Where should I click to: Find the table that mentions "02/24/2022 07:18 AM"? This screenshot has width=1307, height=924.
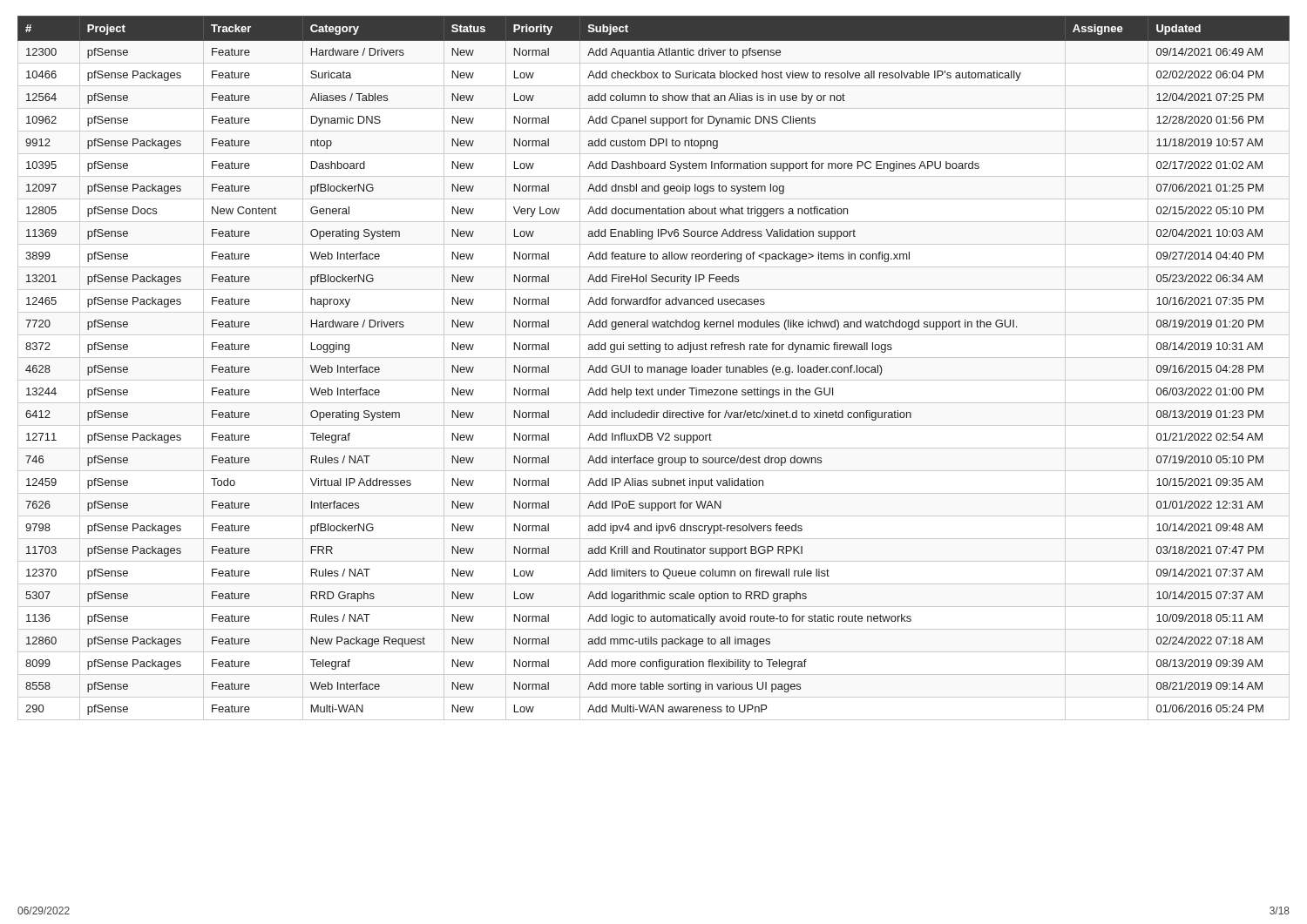click(654, 360)
